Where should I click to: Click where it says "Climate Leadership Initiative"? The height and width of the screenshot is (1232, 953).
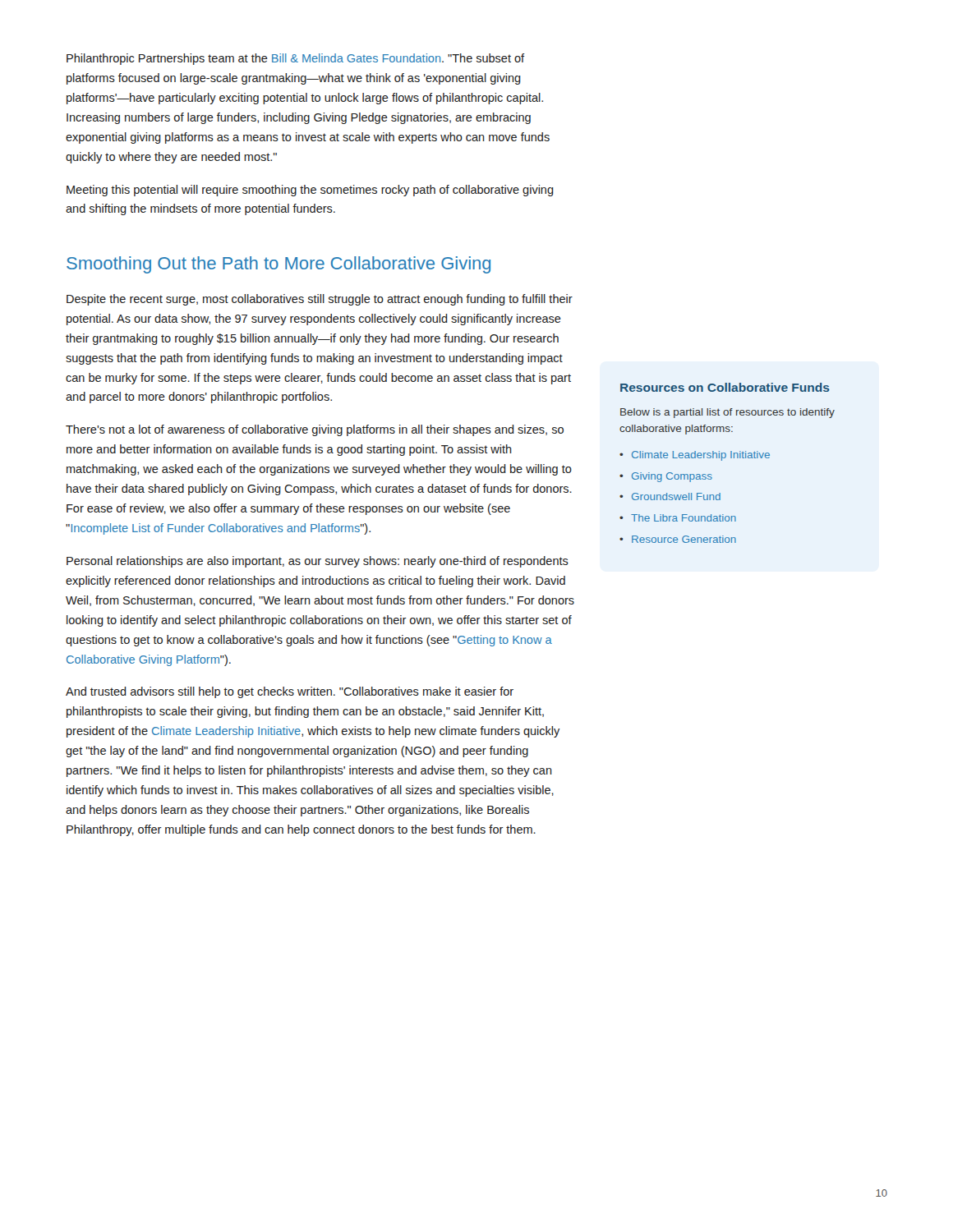pyautogui.click(x=701, y=454)
